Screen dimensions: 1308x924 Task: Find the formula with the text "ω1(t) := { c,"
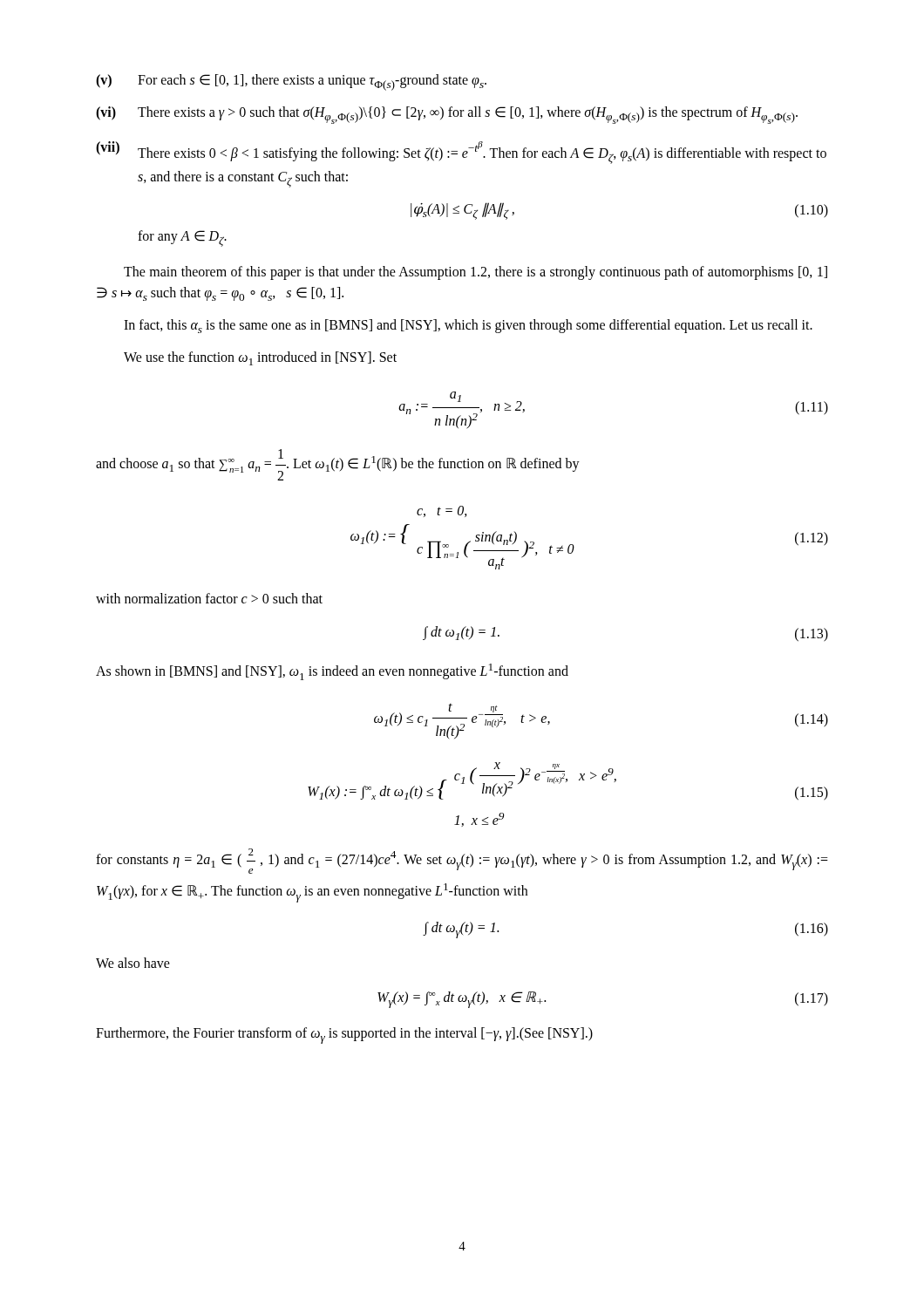pyautogui.click(x=442, y=511)
